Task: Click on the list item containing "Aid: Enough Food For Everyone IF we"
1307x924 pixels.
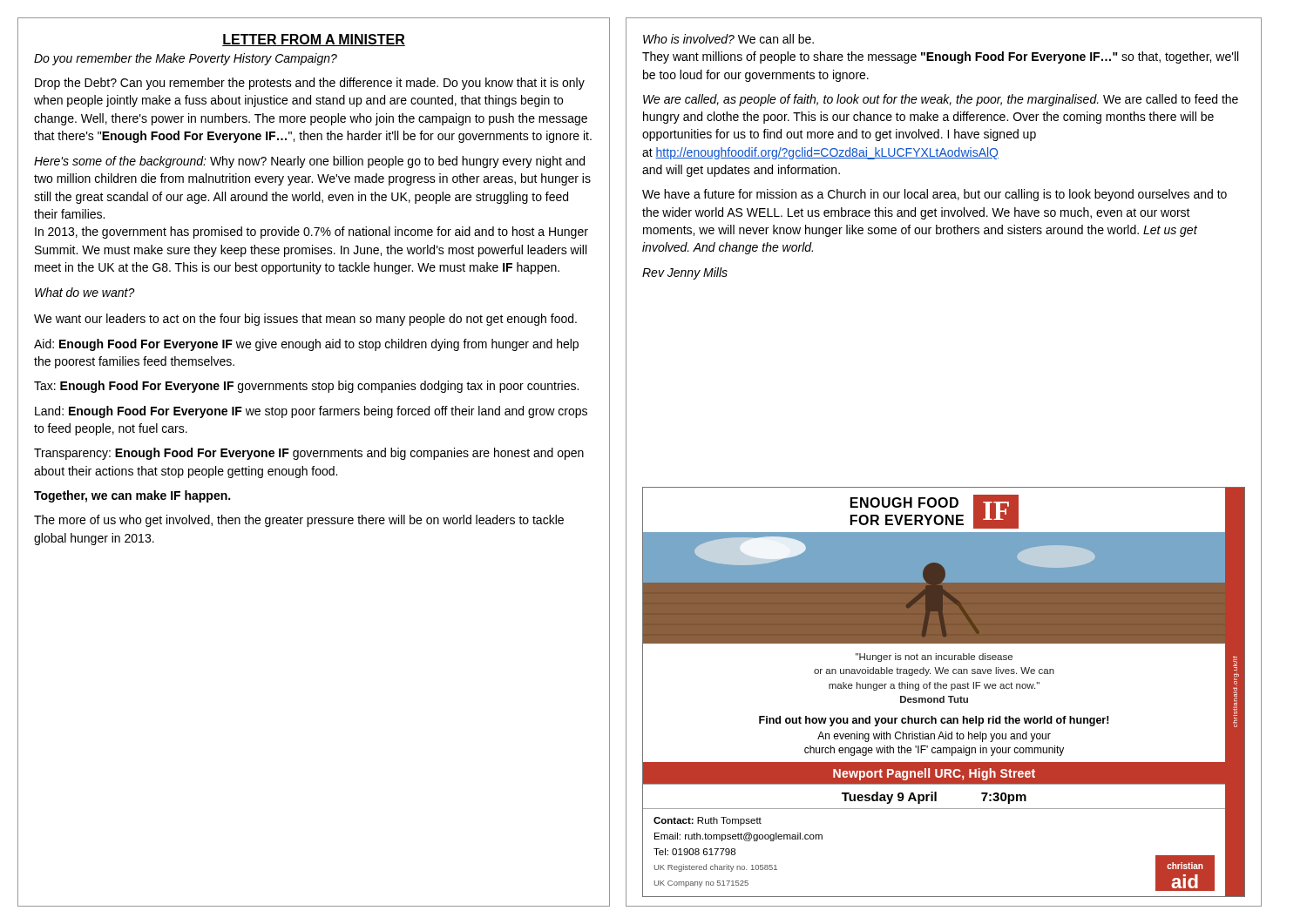Action: pos(307,353)
